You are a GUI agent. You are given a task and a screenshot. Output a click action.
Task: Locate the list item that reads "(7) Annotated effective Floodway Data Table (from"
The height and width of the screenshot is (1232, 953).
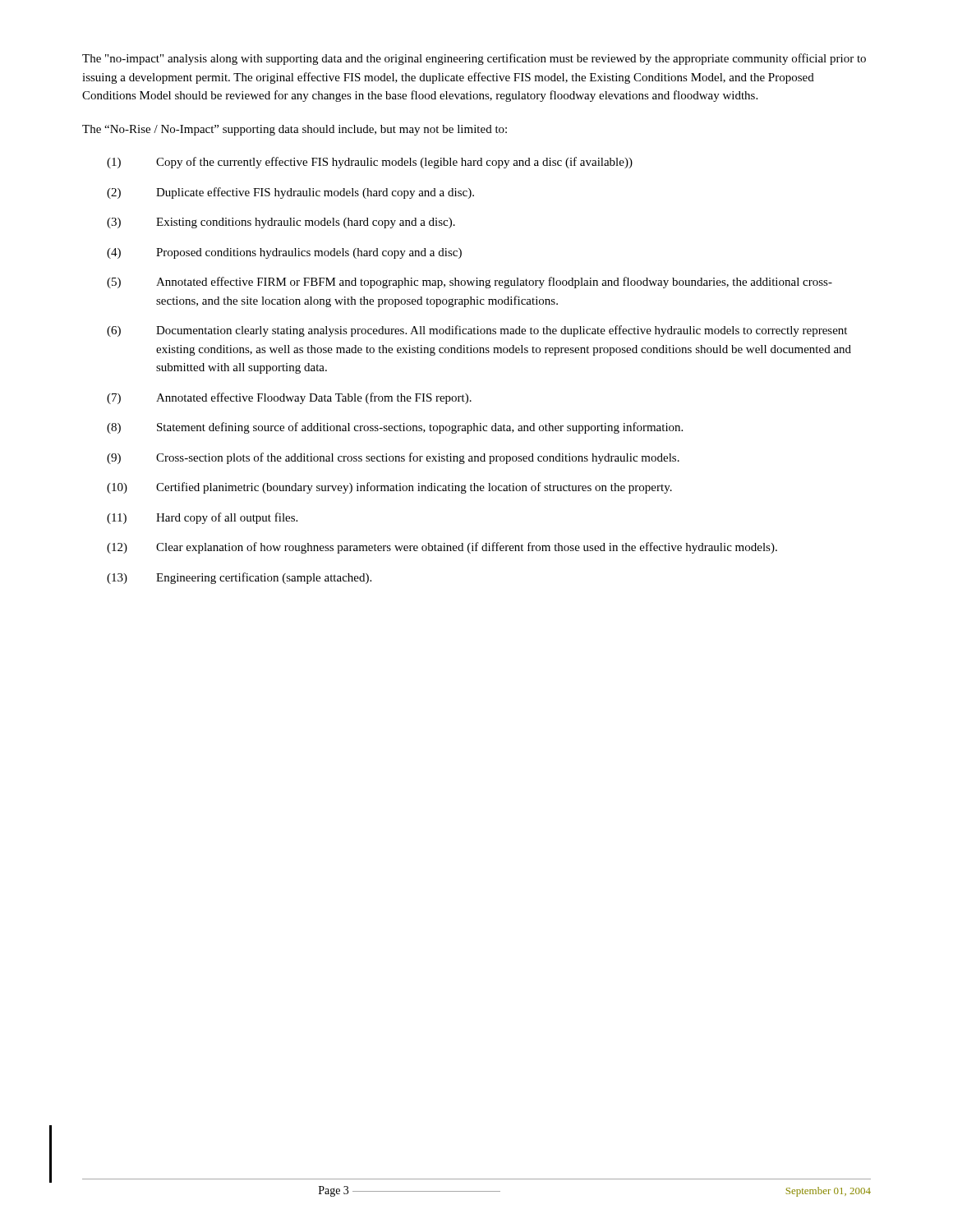click(289, 398)
